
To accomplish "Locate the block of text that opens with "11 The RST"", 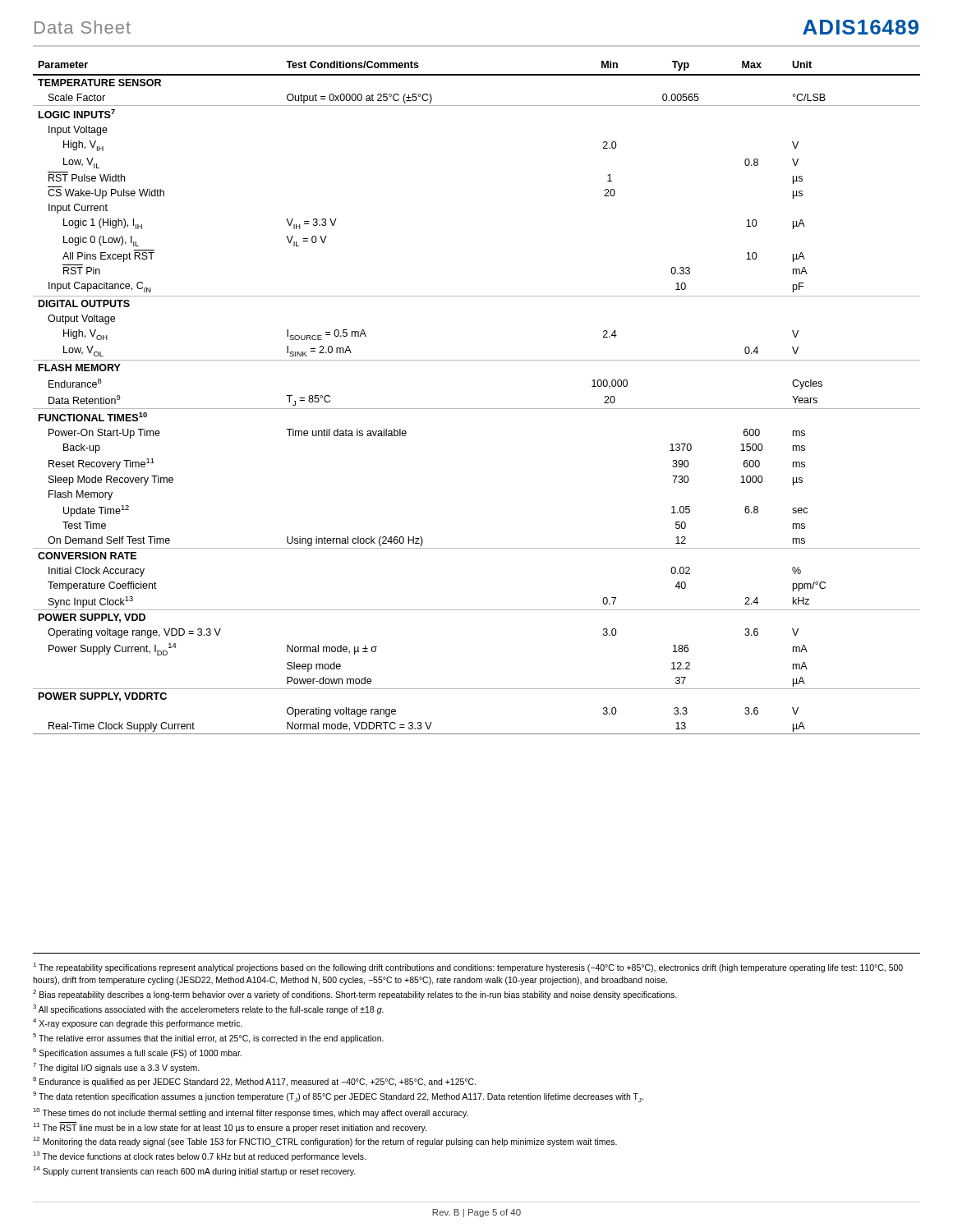I will click(x=230, y=1126).
